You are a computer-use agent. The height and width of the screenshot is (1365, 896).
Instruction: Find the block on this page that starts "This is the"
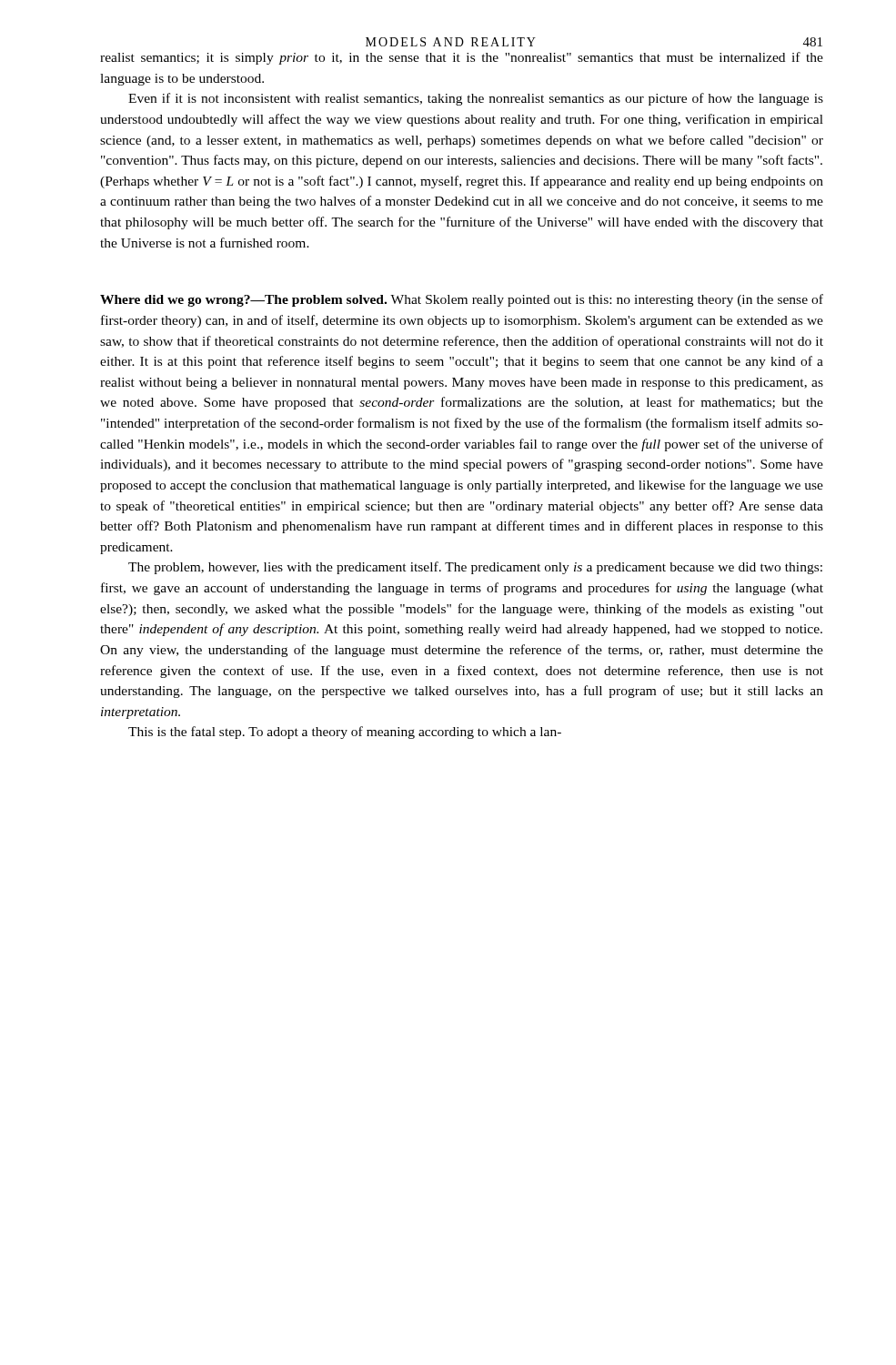pyautogui.click(x=462, y=732)
